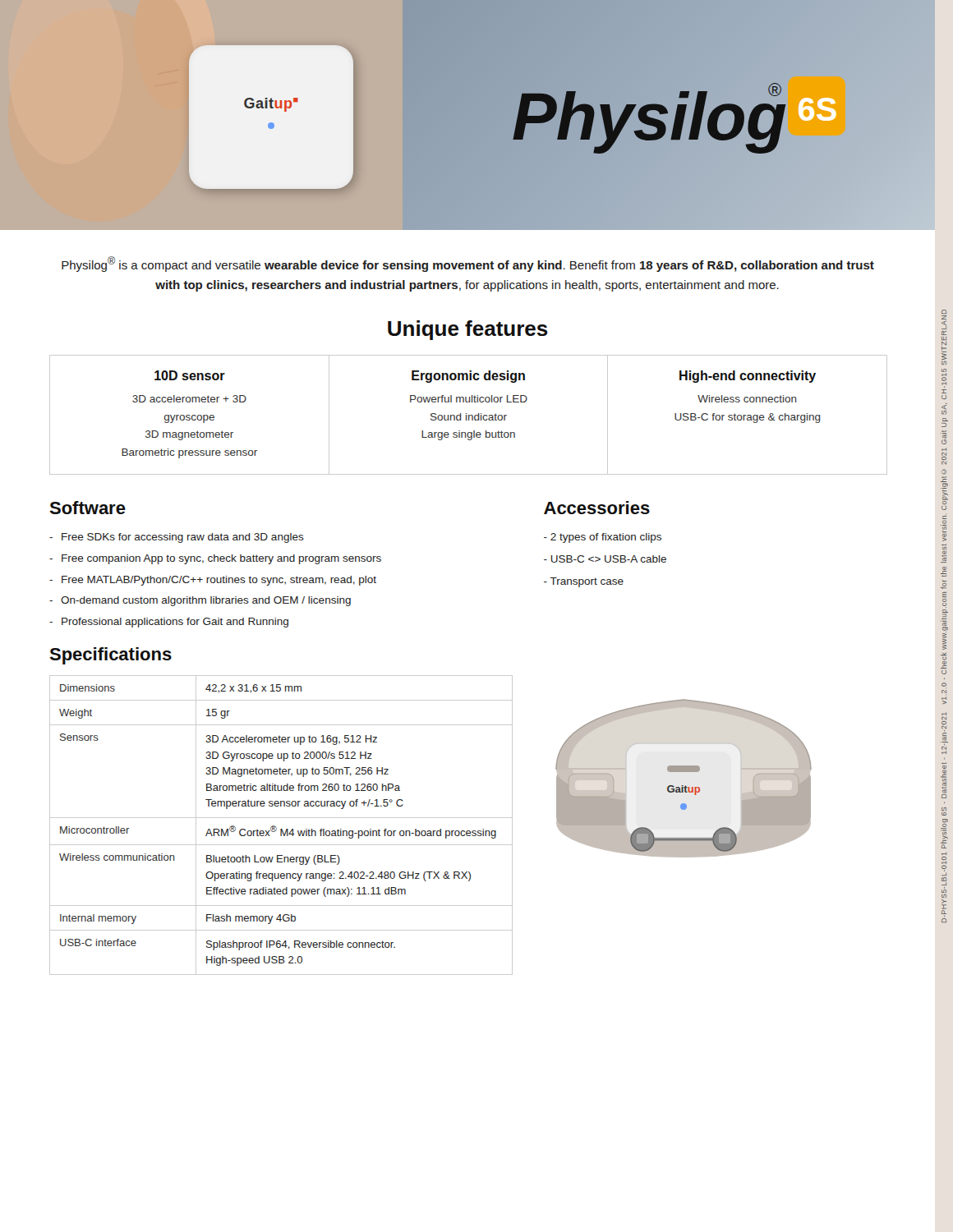Viewport: 953px width, 1232px height.
Task: Click on the table containing "Internal memory"
Action: [281, 825]
